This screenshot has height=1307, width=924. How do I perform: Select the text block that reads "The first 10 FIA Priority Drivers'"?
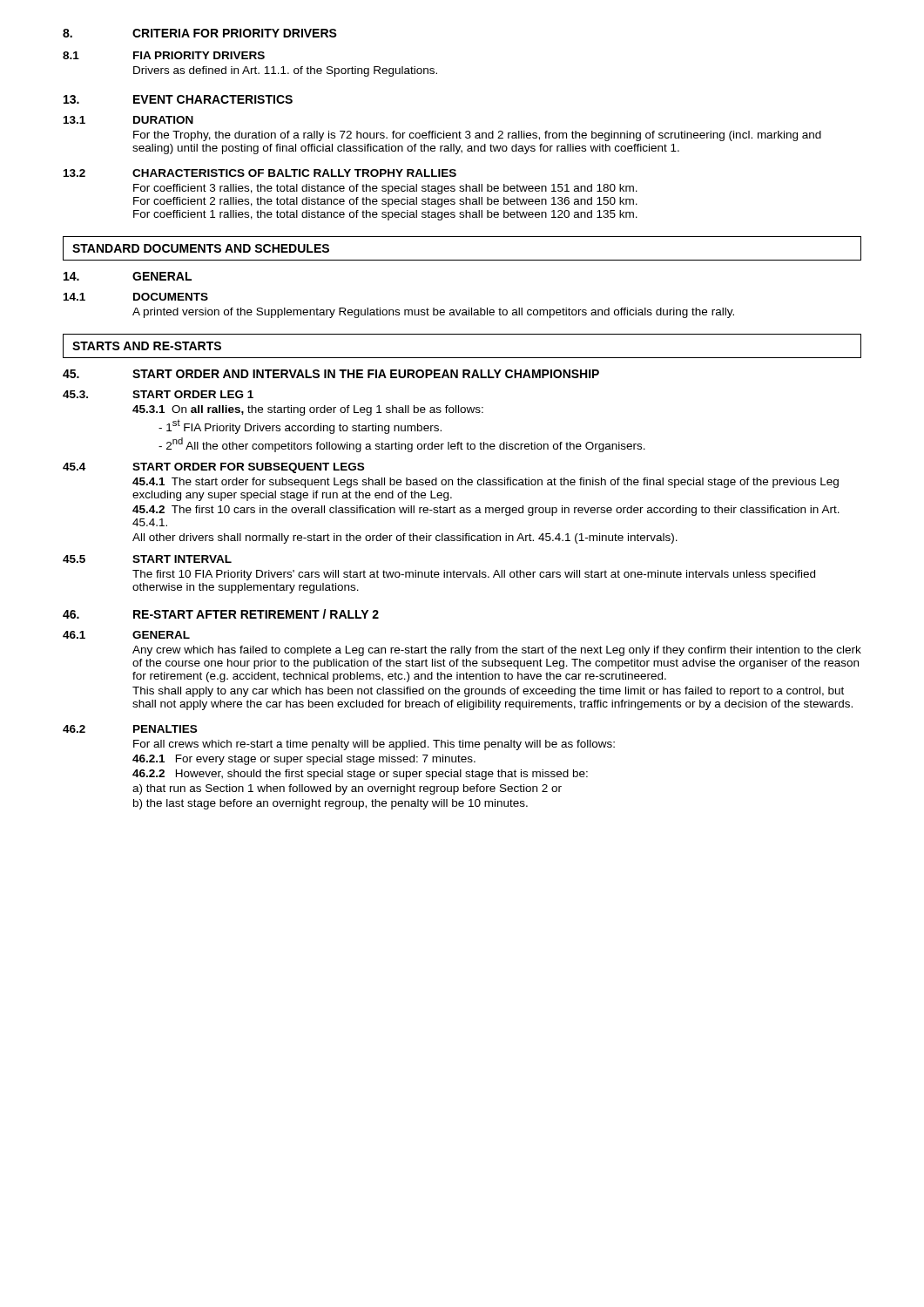[474, 580]
